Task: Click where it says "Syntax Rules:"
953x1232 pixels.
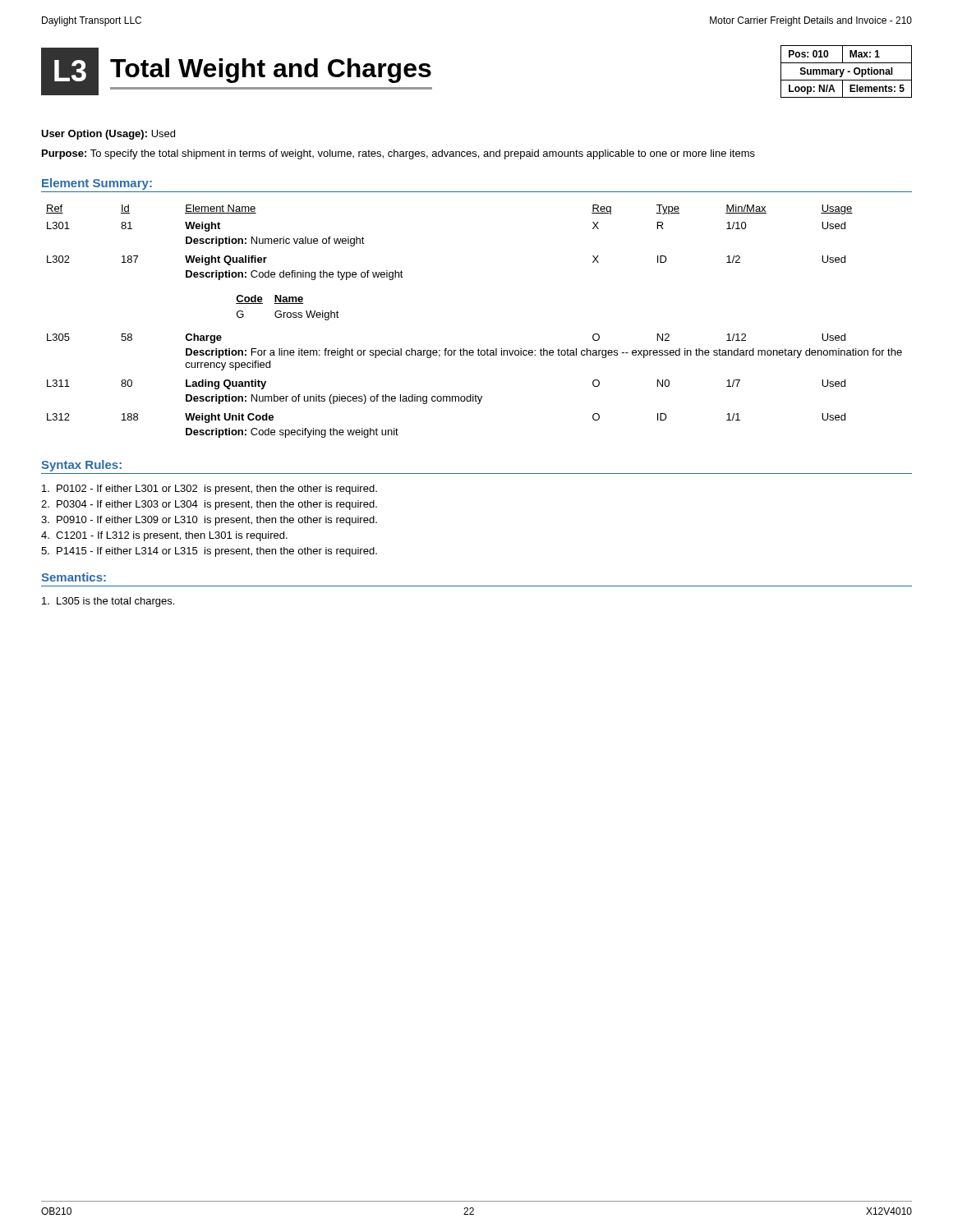Action: pyautogui.click(x=82, y=465)
